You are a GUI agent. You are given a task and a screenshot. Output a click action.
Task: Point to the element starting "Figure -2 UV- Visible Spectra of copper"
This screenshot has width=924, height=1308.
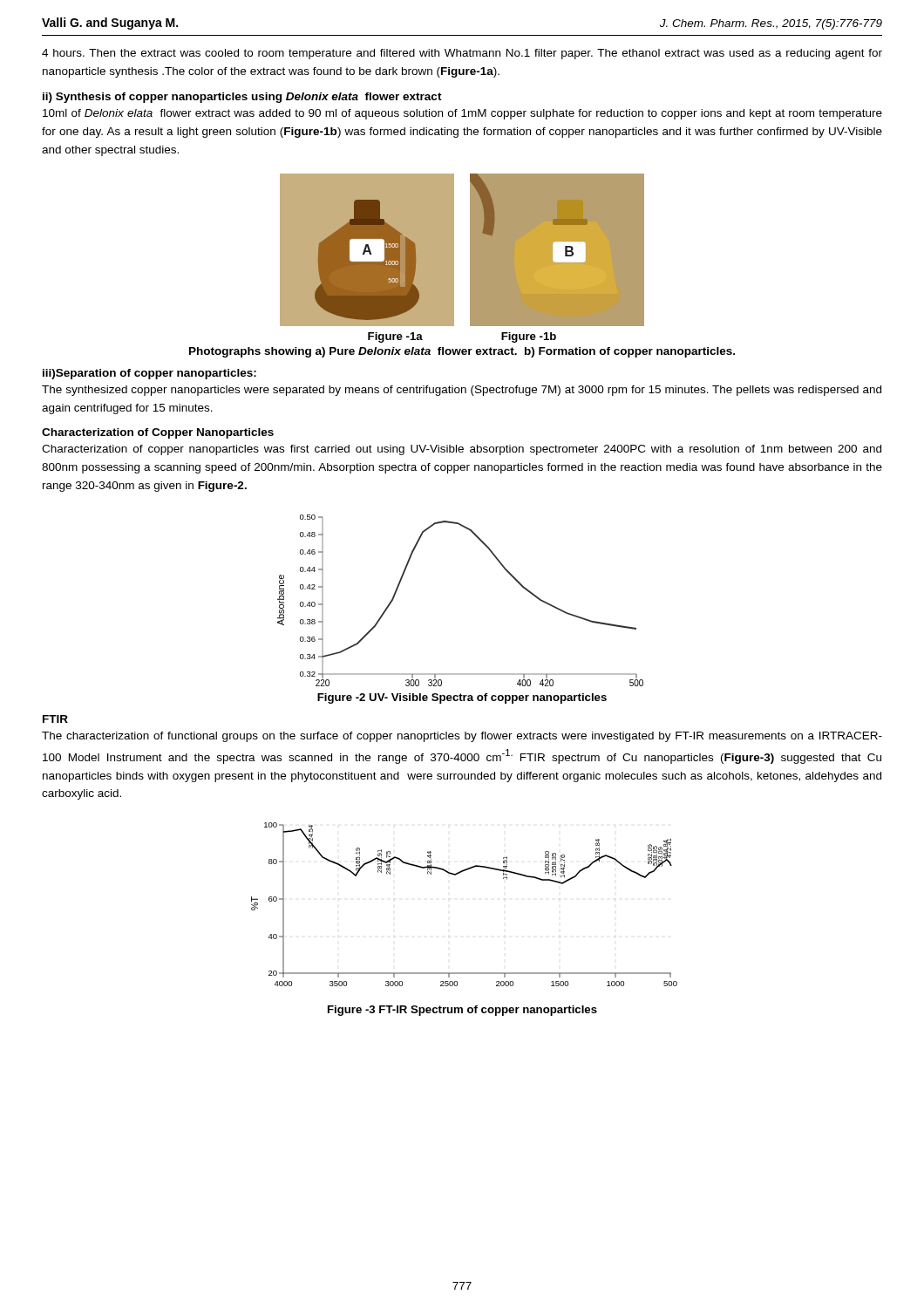462,697
